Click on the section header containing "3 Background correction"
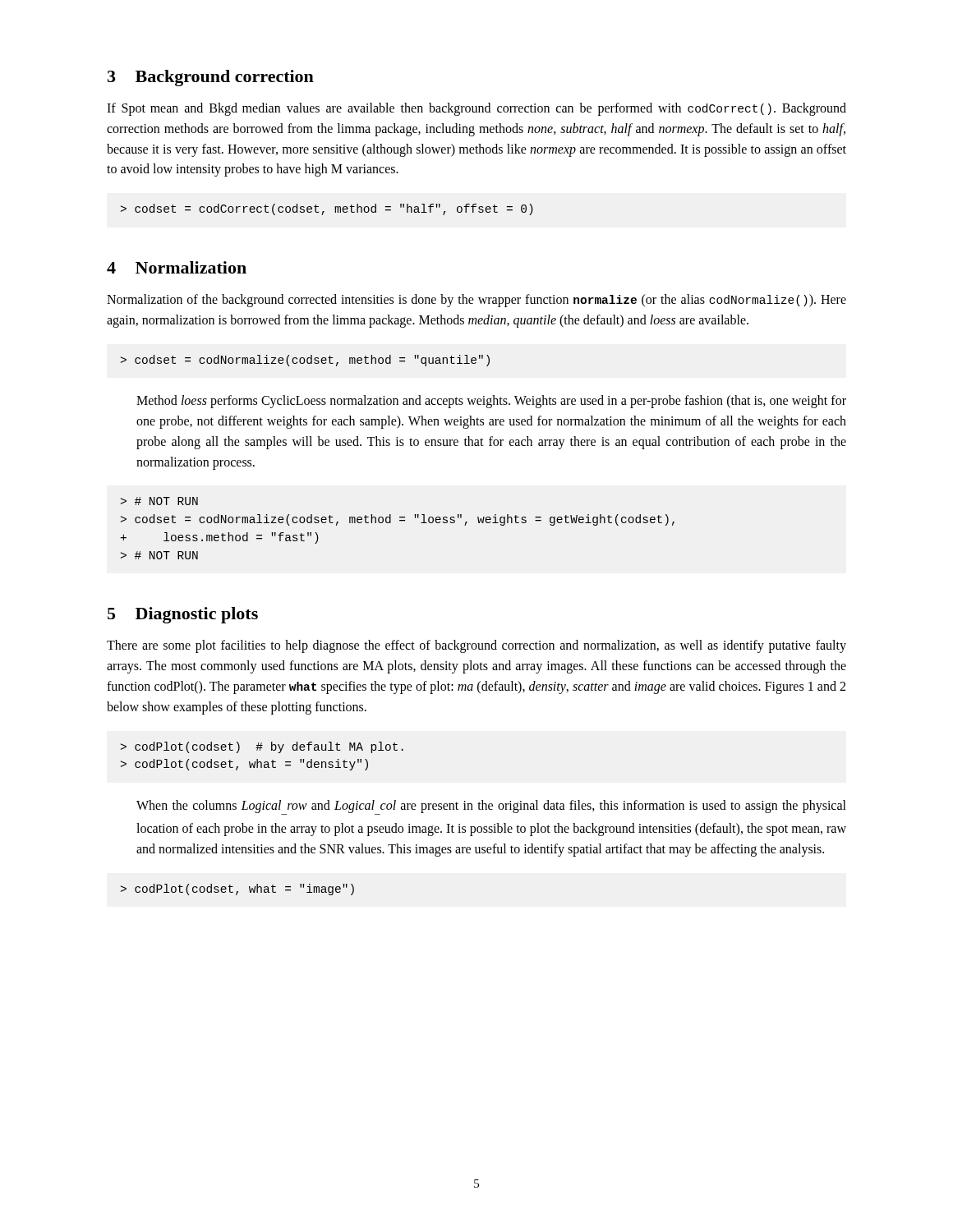Screen dimensions: 1232x953 pyautogui.click(x=211, y=78)
